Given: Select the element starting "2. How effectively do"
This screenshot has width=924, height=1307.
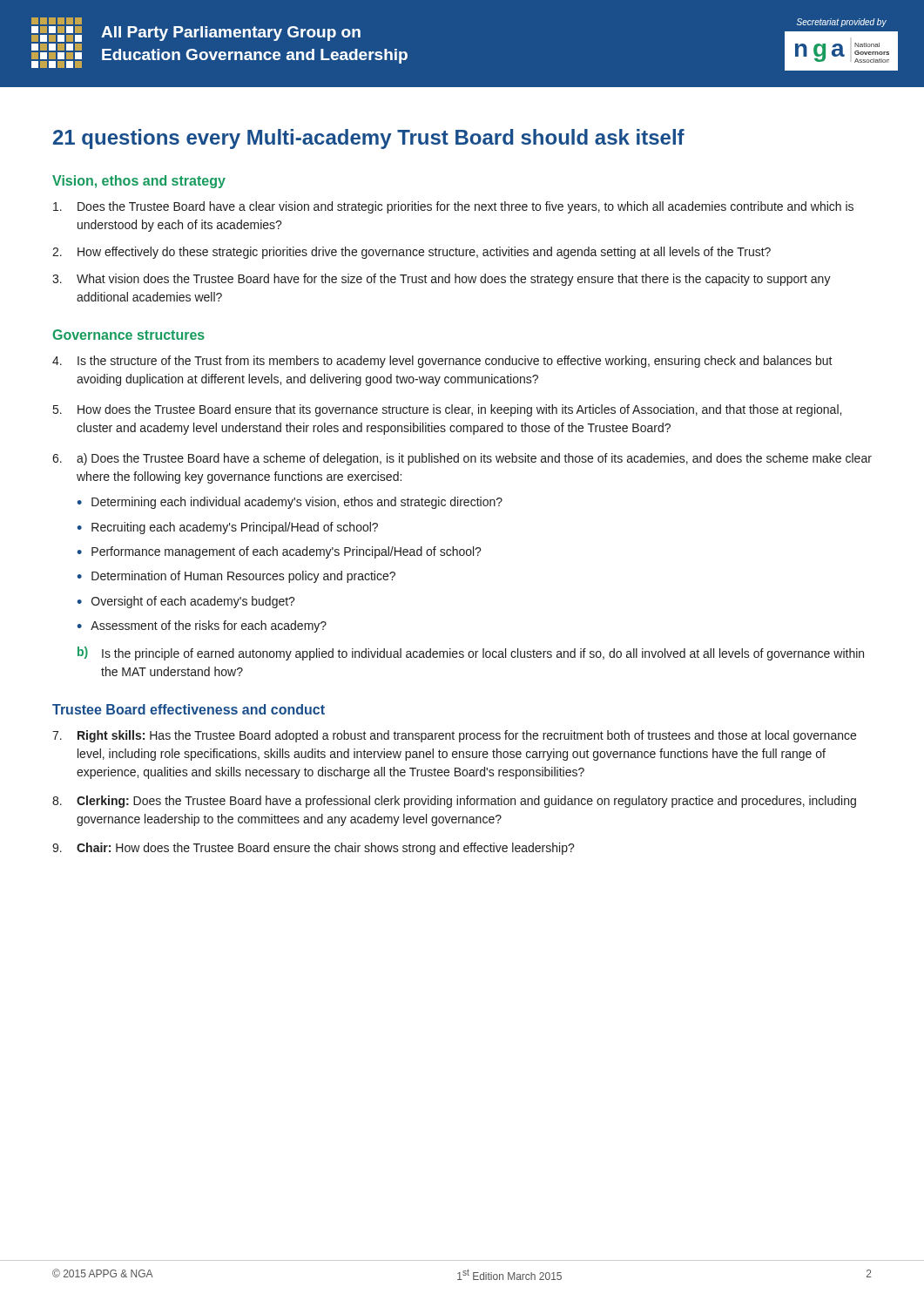Looking at the screenshot, I should tap(412, 252).
